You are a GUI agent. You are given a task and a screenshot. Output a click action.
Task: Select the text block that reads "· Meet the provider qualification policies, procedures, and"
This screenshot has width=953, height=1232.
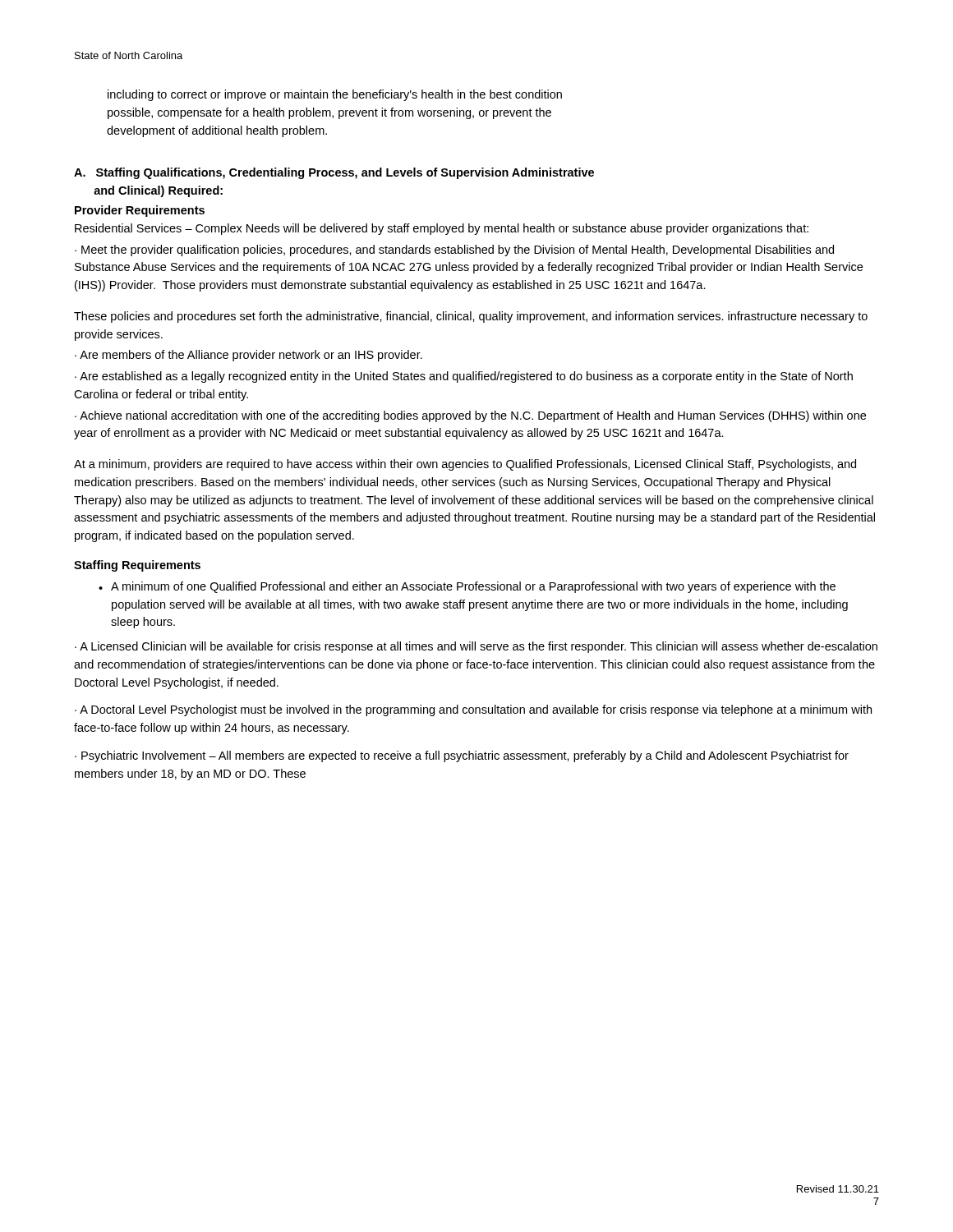[469, 267]
